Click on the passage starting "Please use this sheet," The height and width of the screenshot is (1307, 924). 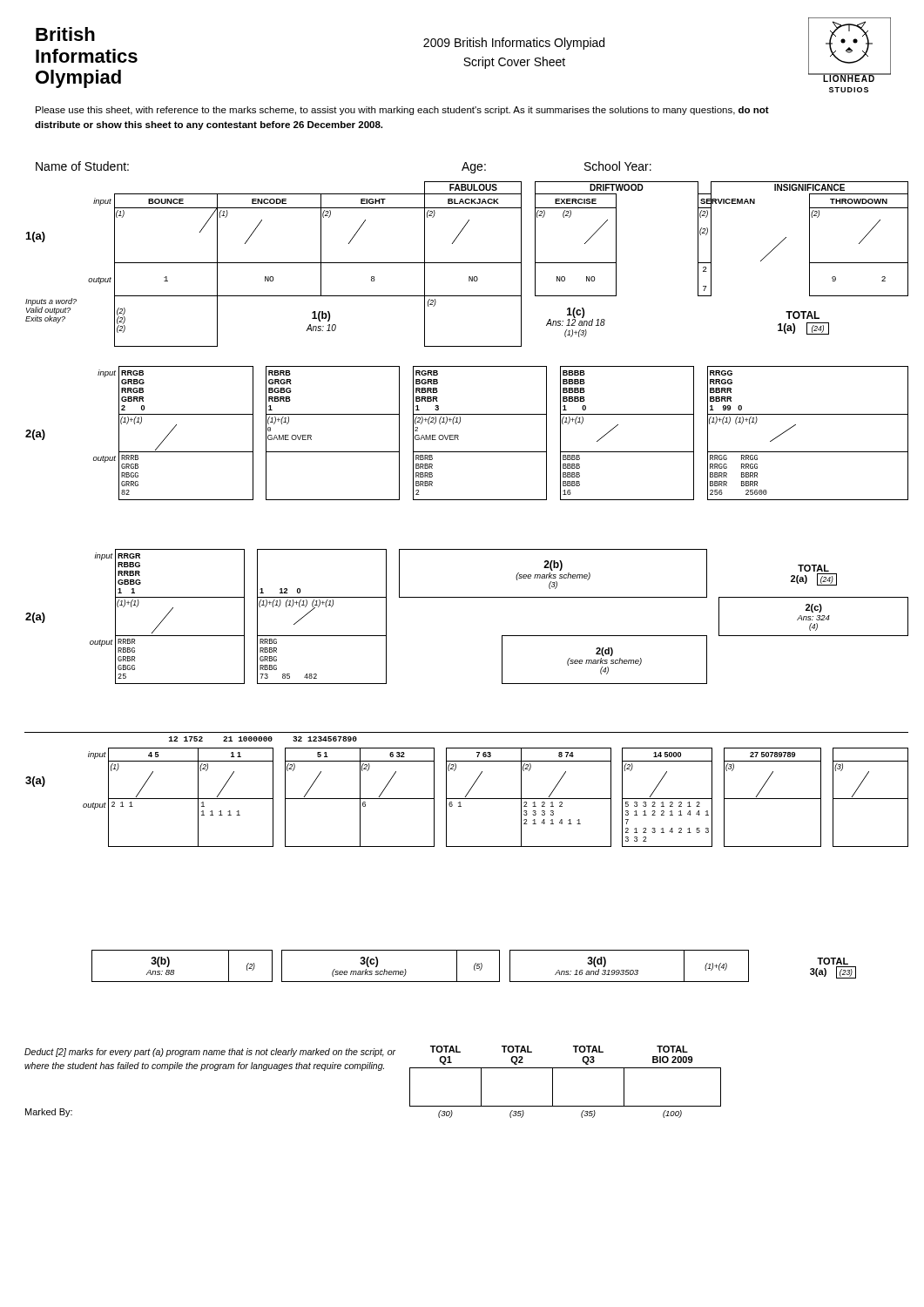point(402,117)
